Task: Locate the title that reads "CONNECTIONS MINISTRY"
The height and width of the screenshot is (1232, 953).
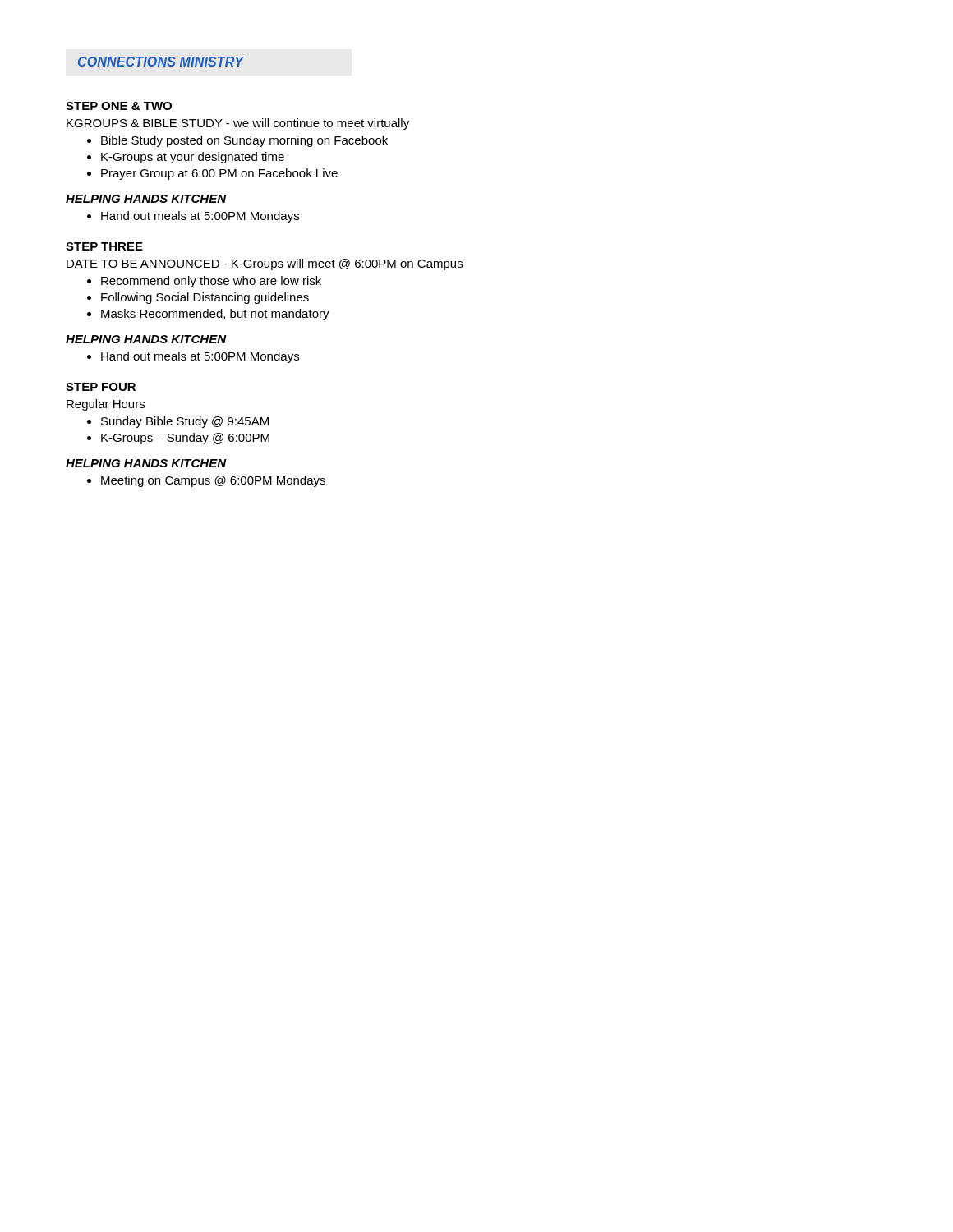Action: [160, 62]
